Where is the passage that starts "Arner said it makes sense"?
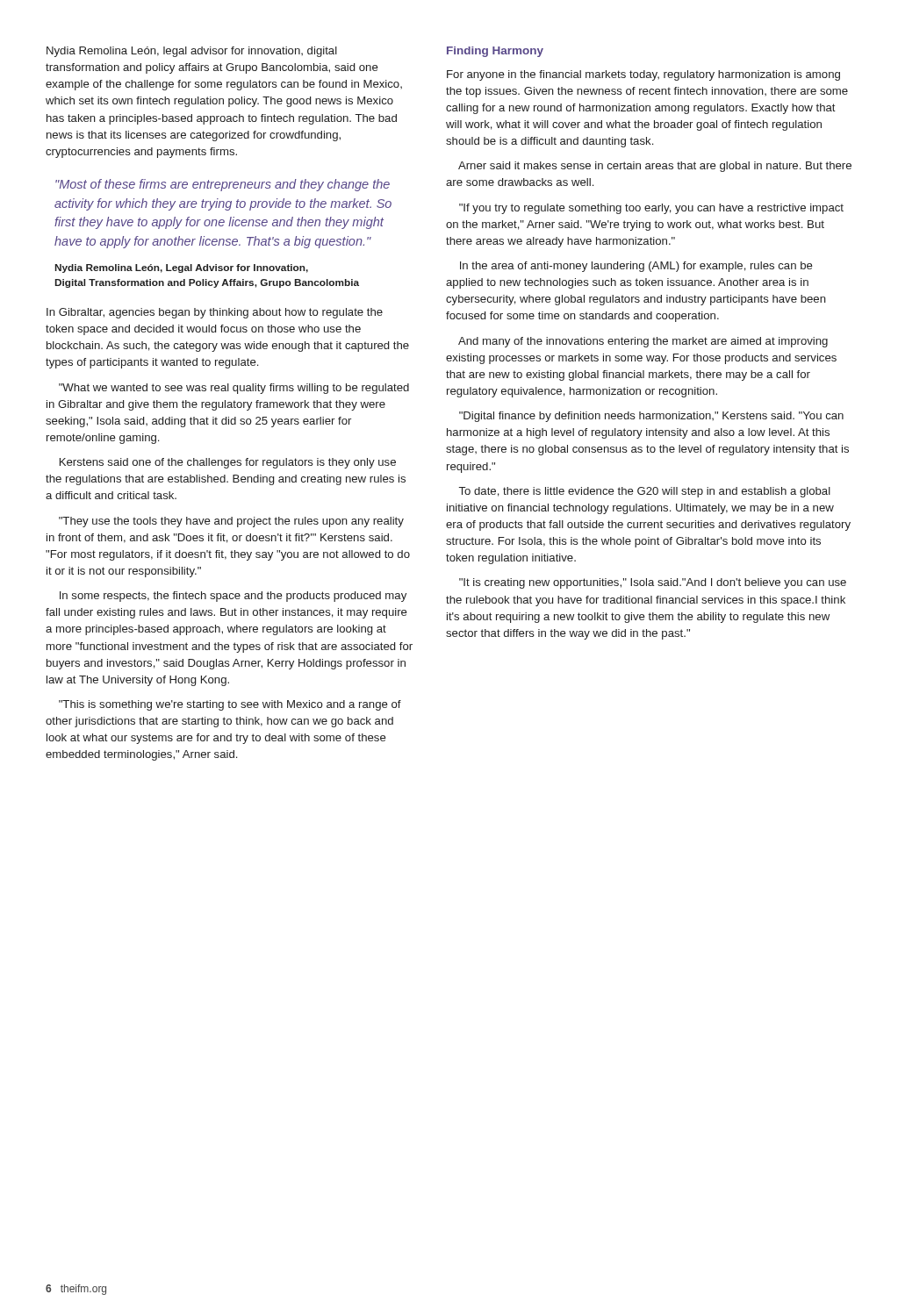Screen dimensions: 1316x898 tap(649, 174)
